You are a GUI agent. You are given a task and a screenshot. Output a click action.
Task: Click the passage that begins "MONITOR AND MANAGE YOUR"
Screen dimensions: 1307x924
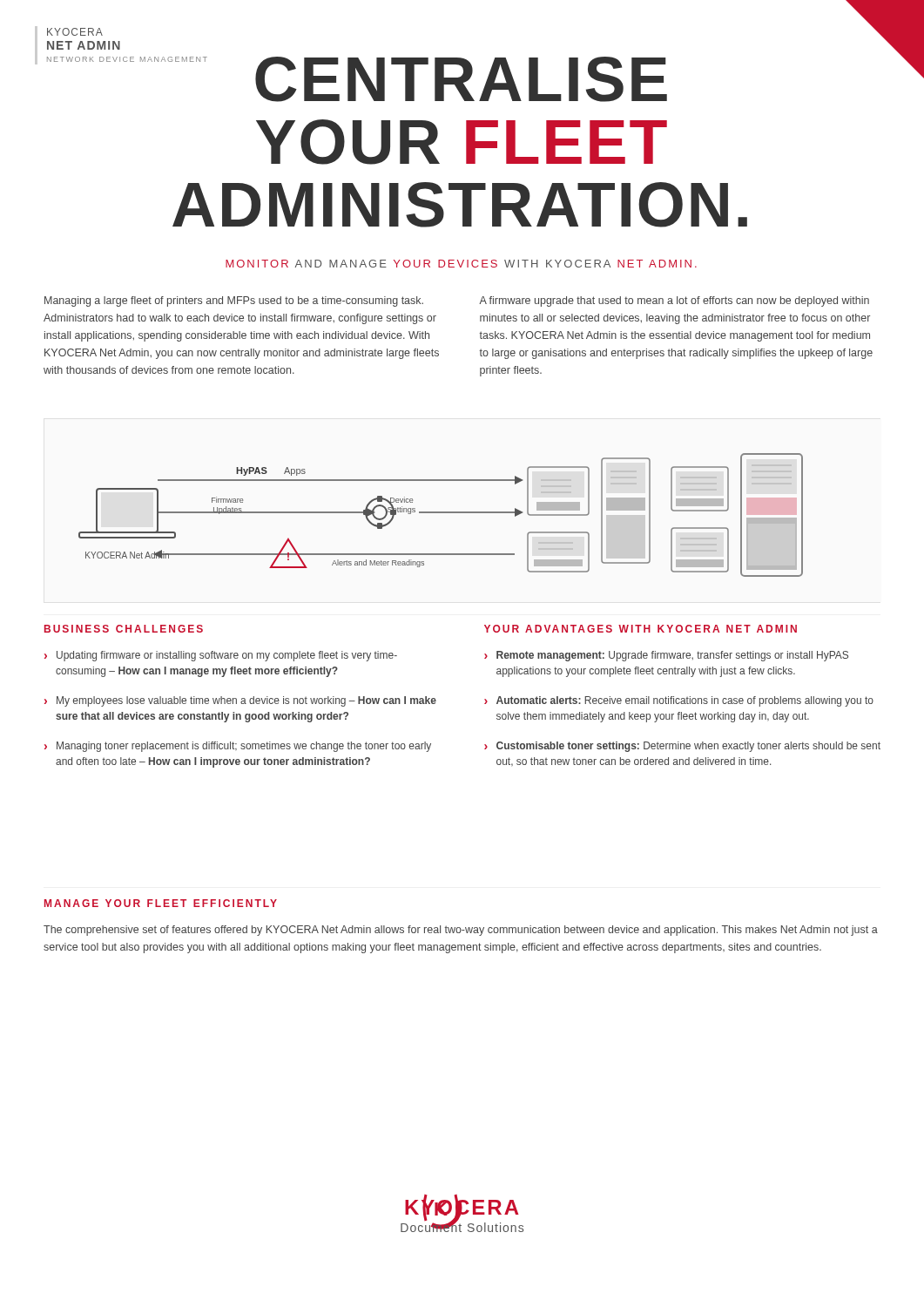coord(462,264)
